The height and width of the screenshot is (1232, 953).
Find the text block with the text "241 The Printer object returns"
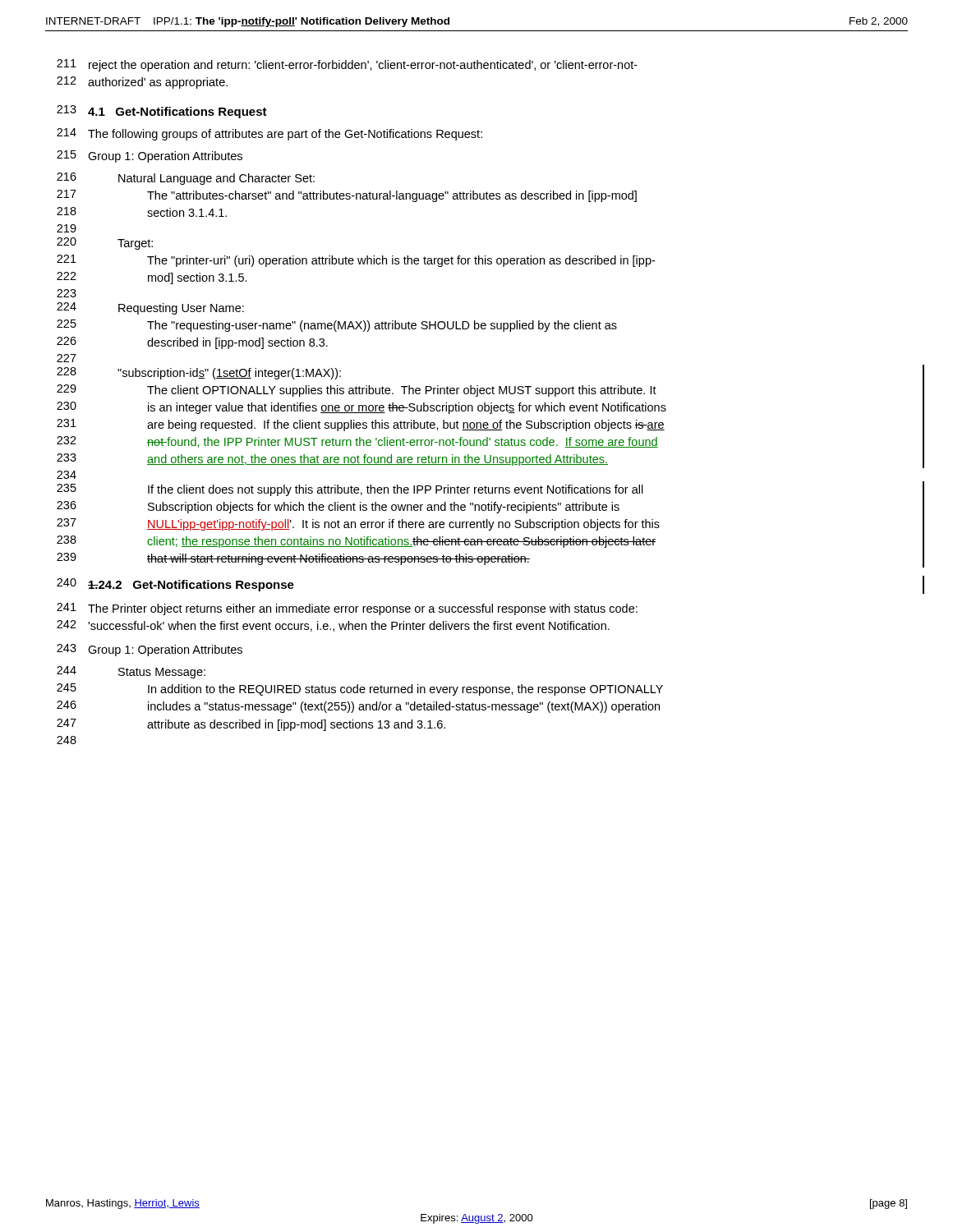coord(476,618)
